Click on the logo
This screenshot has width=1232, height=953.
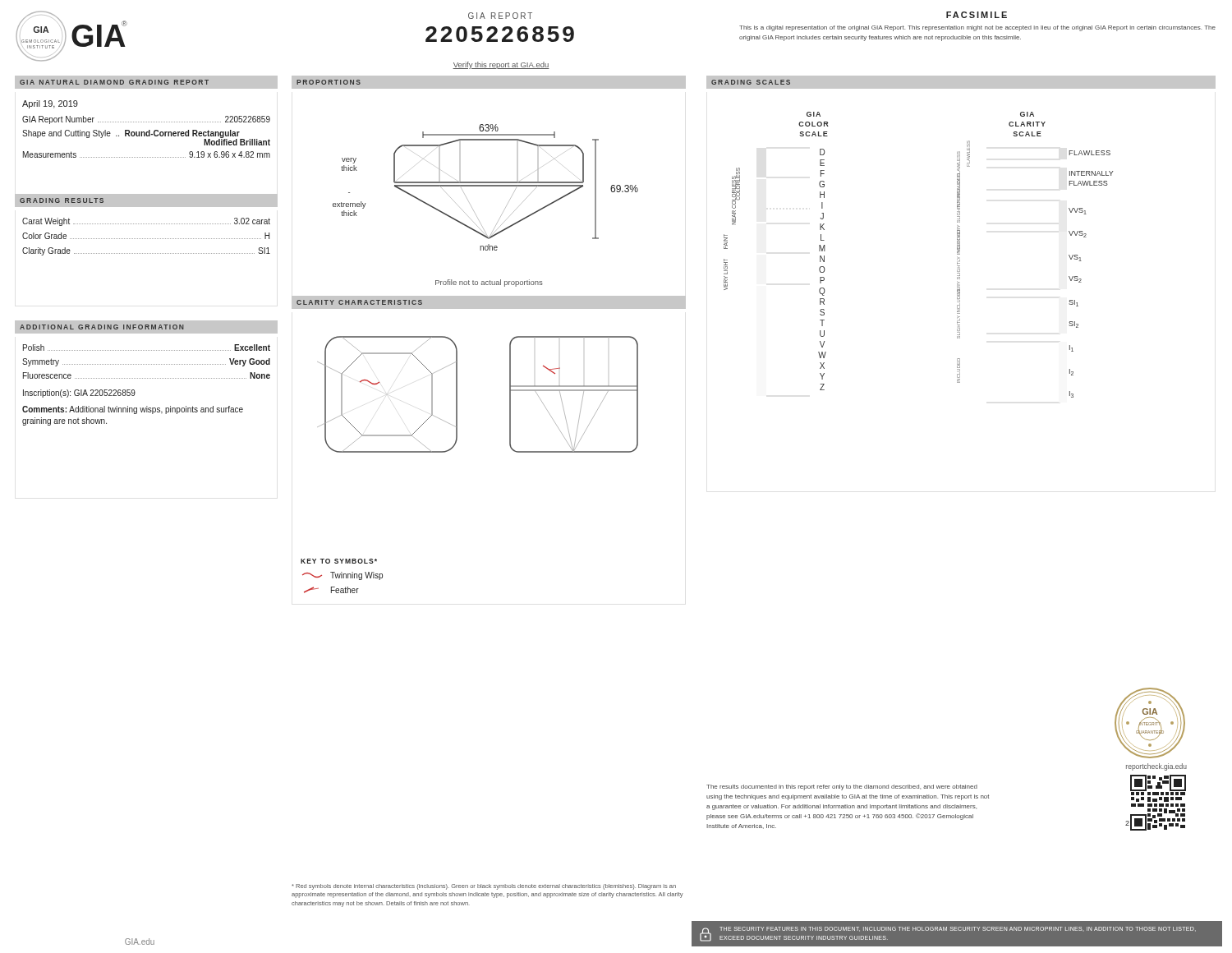[72, 37]
